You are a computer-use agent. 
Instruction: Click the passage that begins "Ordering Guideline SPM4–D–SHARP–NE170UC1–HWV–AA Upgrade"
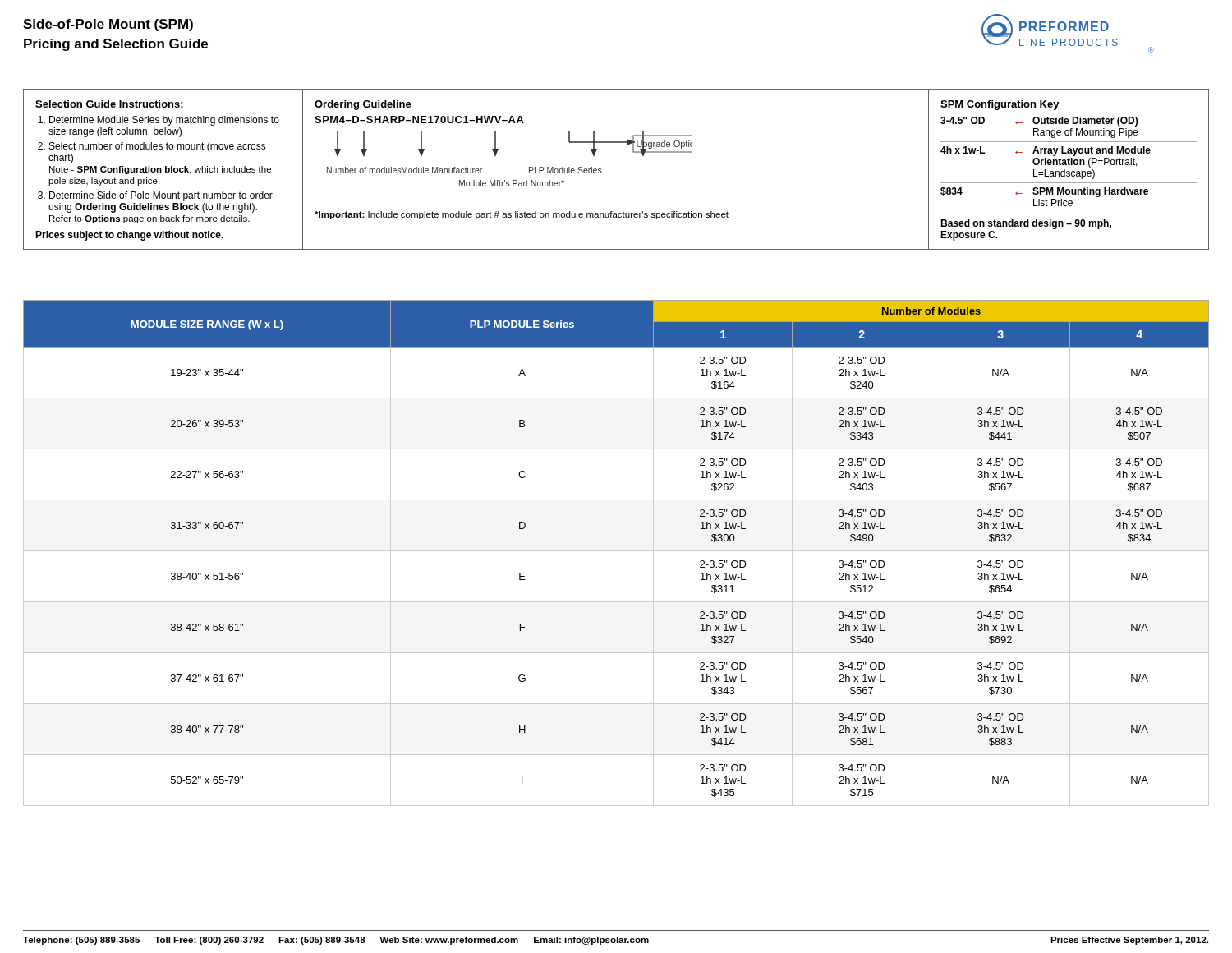coord(363,105)
